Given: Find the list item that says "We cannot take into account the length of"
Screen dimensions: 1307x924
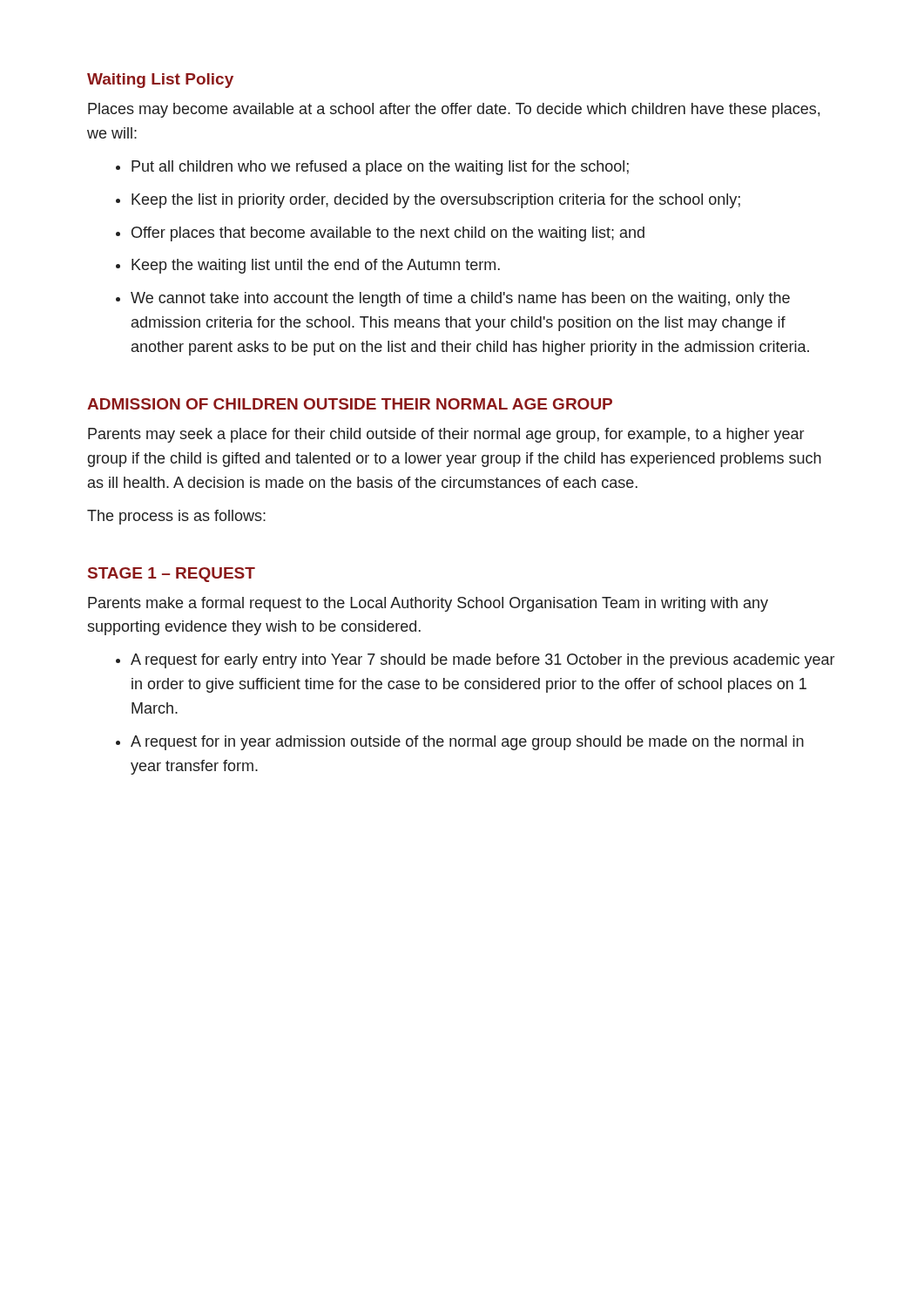Looking at the screenshot, I should pyautogui.click(x=470, y=323).
